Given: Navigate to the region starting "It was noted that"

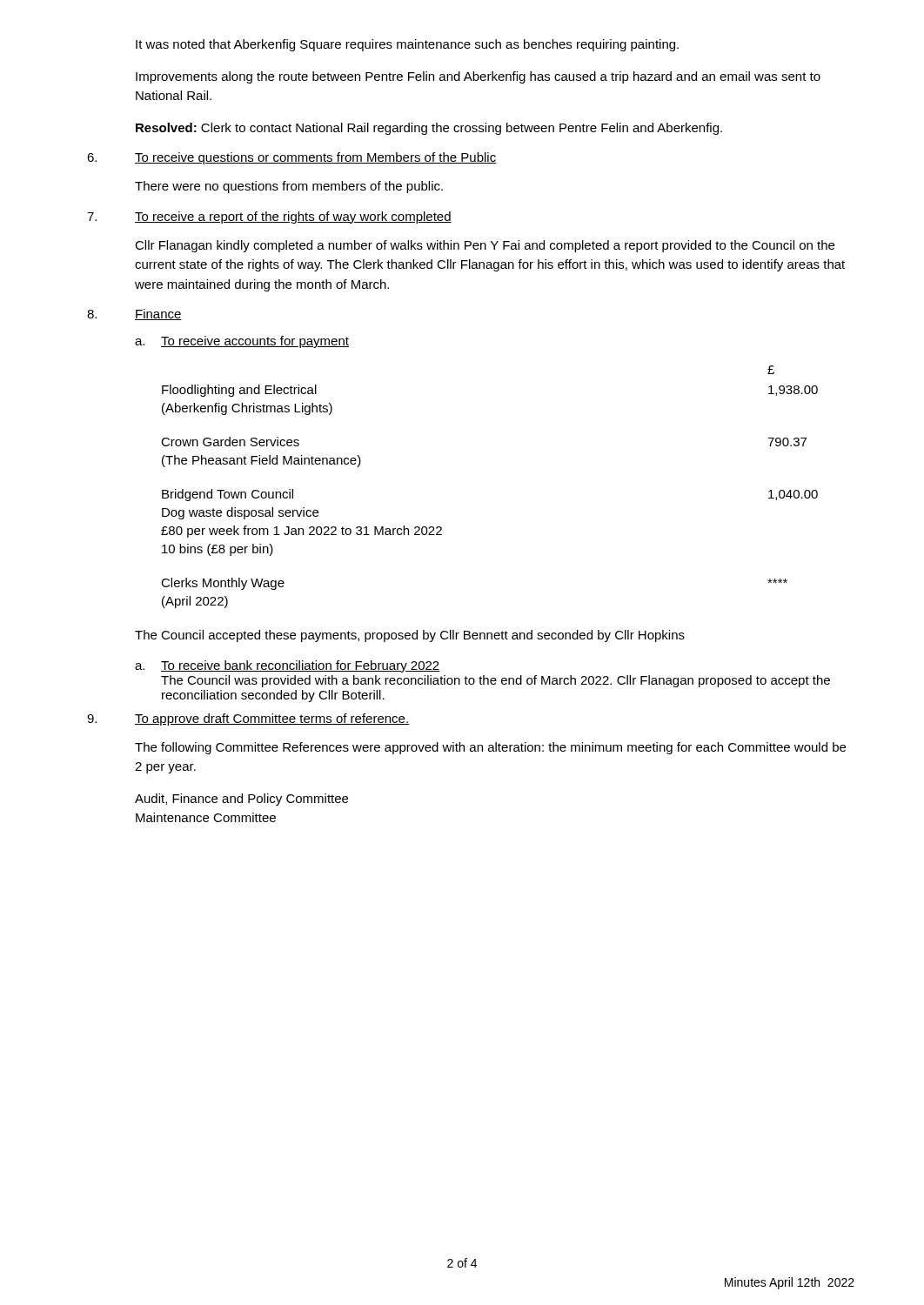Looking at the screenshot, I should click(407, 44).
